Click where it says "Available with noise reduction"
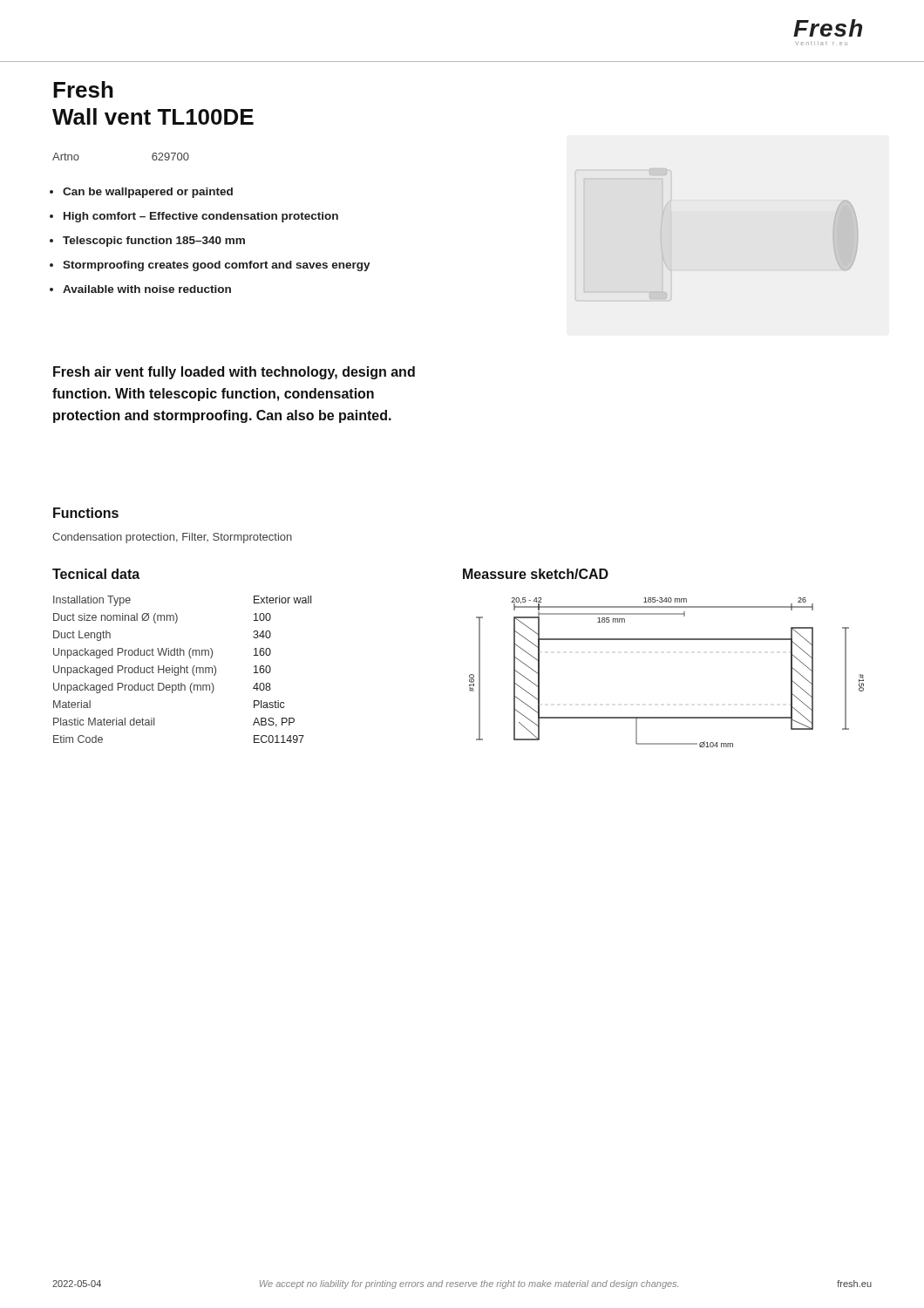This screenshot has height=1308, width=924. pyautogui.click(x=240, y=290)
